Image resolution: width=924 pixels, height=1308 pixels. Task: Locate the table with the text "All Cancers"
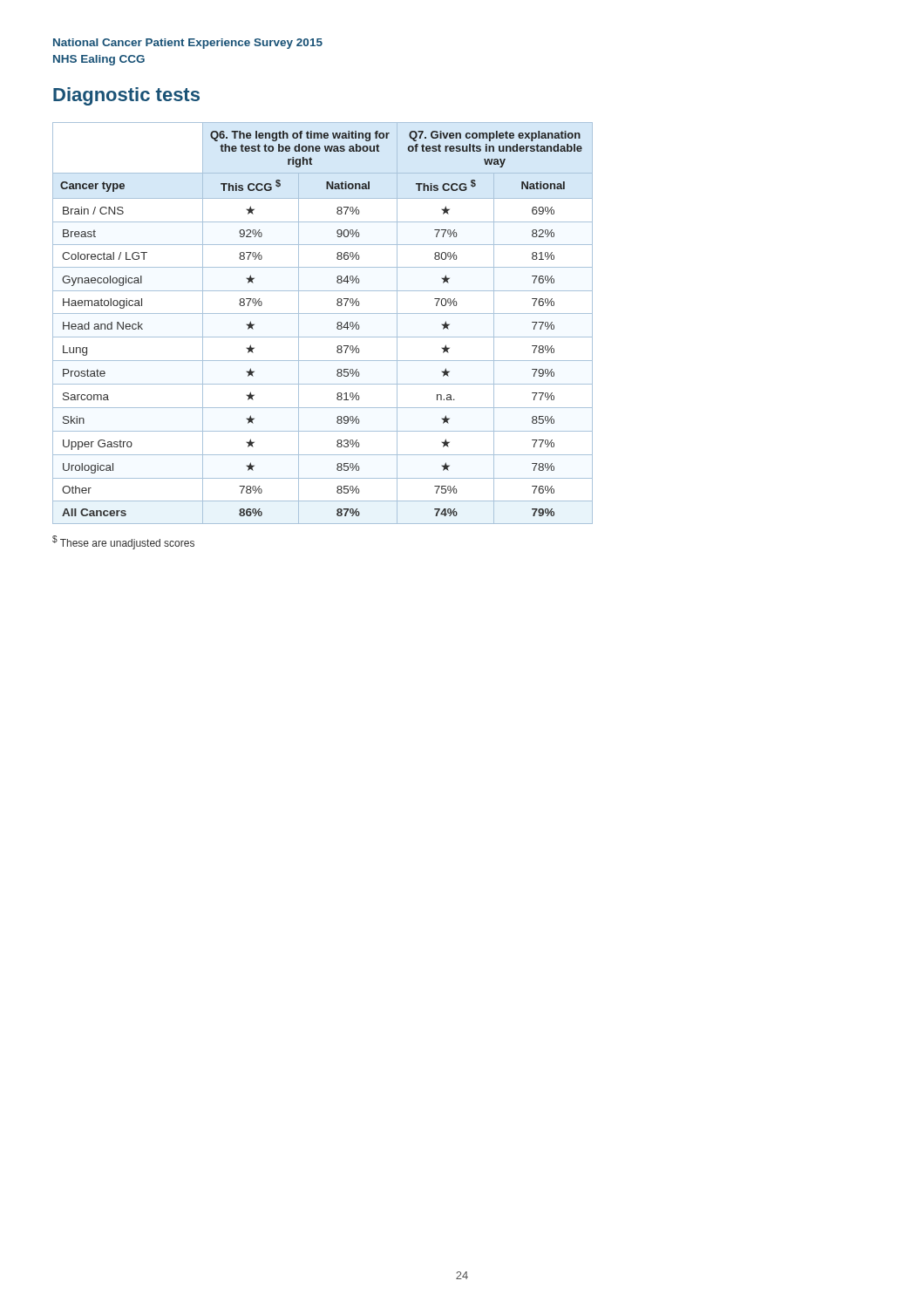point(462,323)
